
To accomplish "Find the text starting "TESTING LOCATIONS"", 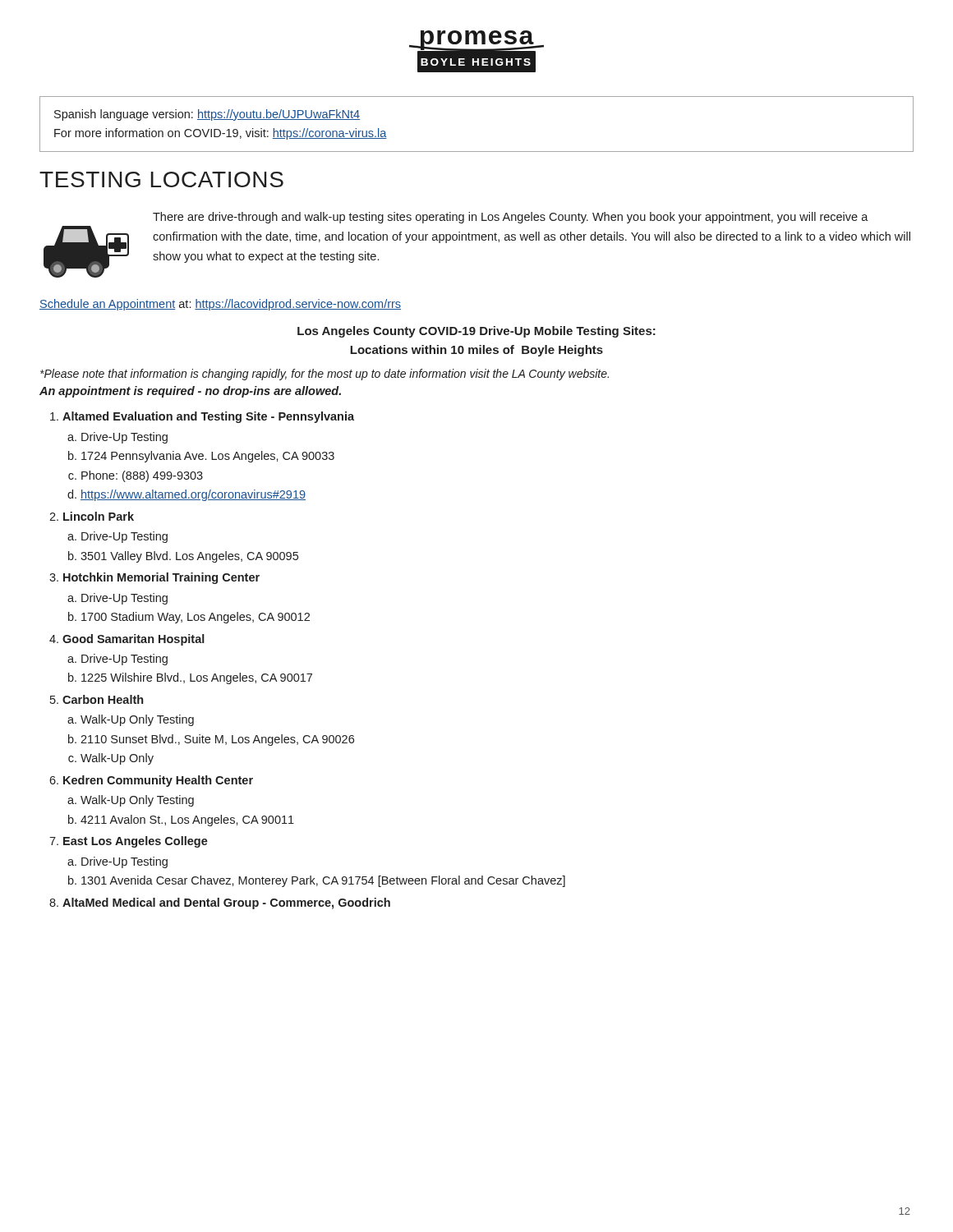I will coord(162,180).
